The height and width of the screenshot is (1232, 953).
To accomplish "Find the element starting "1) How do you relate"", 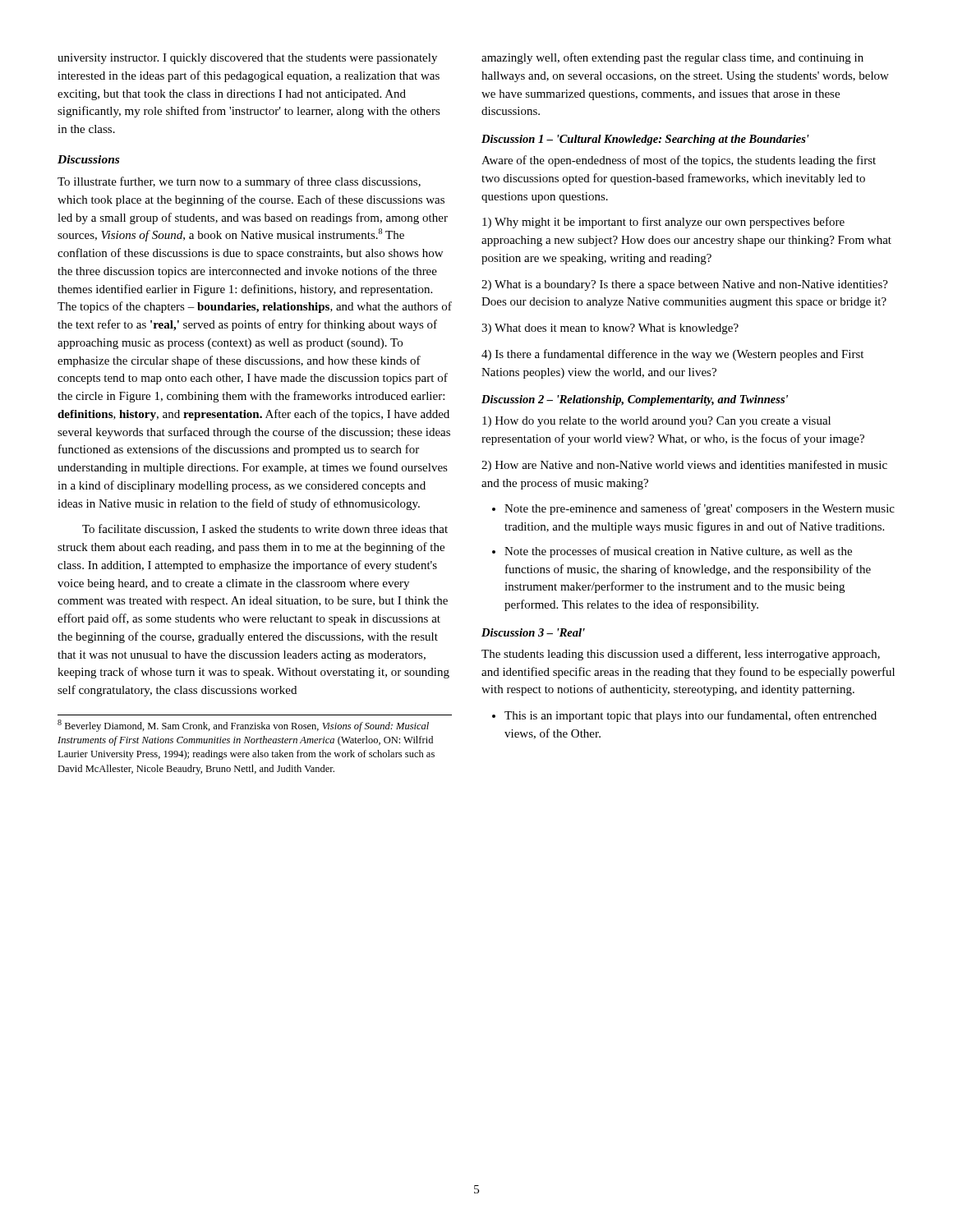I will (688, 452).
